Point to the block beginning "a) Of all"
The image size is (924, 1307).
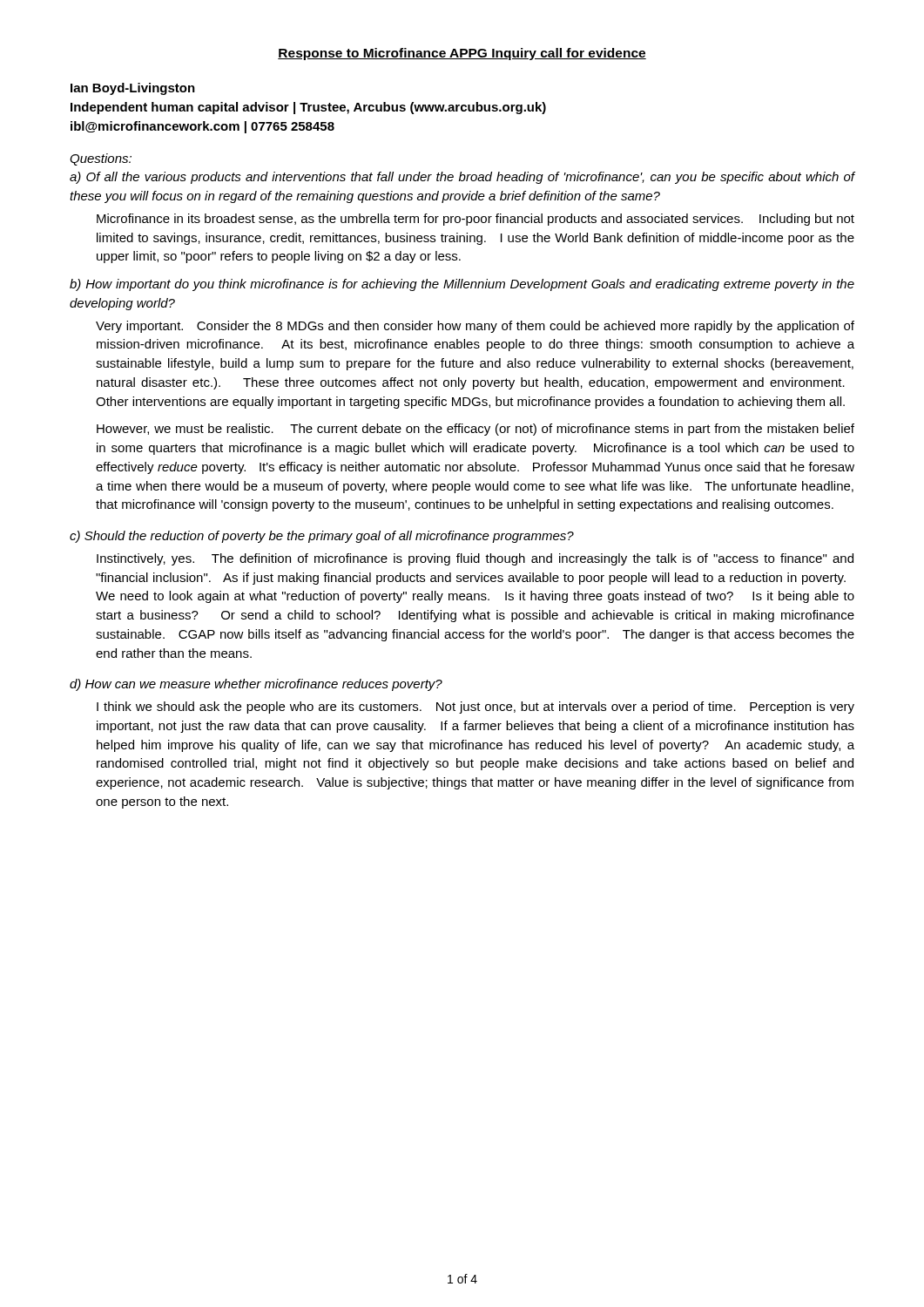click(x=462, y=187)
